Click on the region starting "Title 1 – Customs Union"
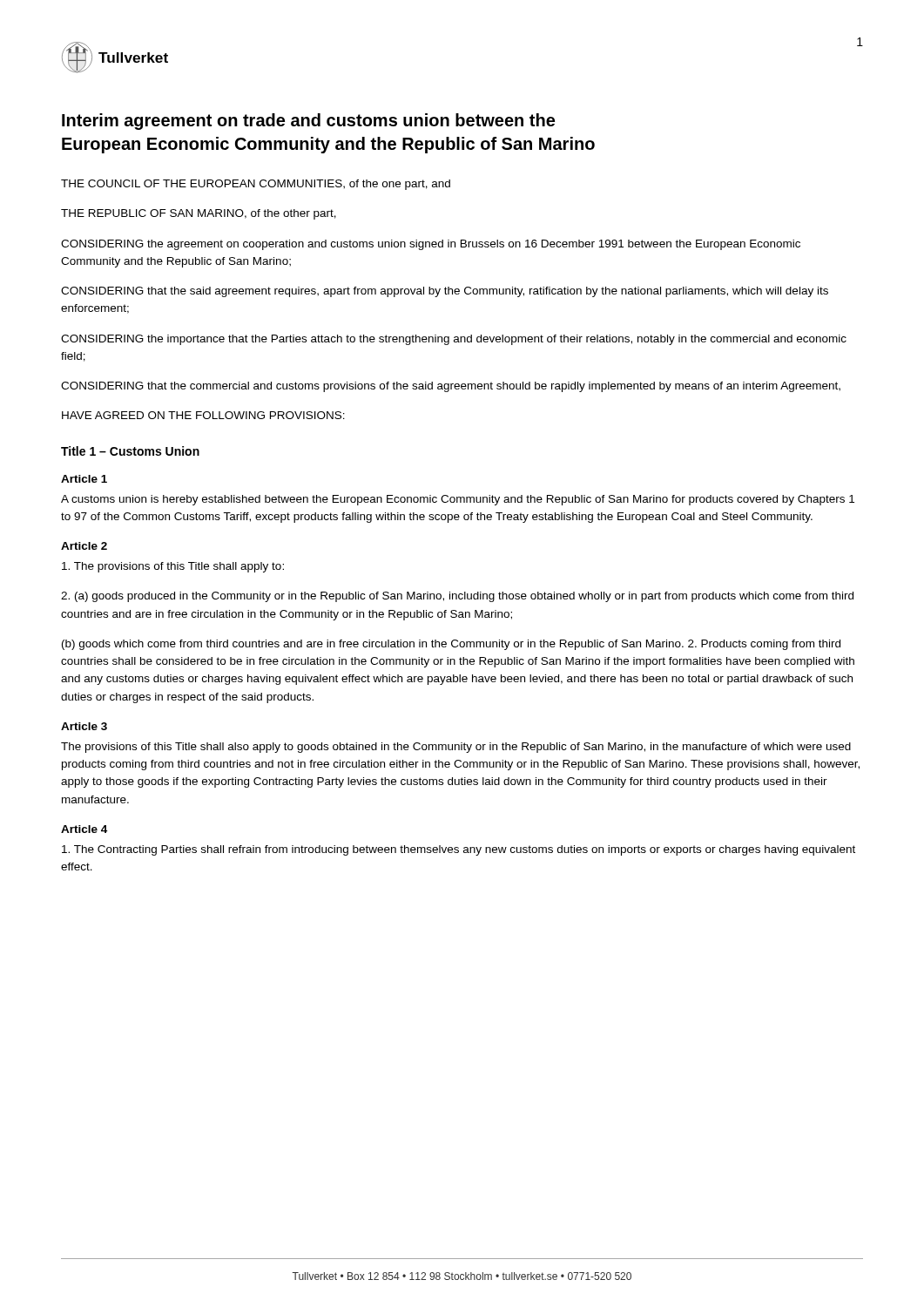The image size is (924, 1307). 130,451
